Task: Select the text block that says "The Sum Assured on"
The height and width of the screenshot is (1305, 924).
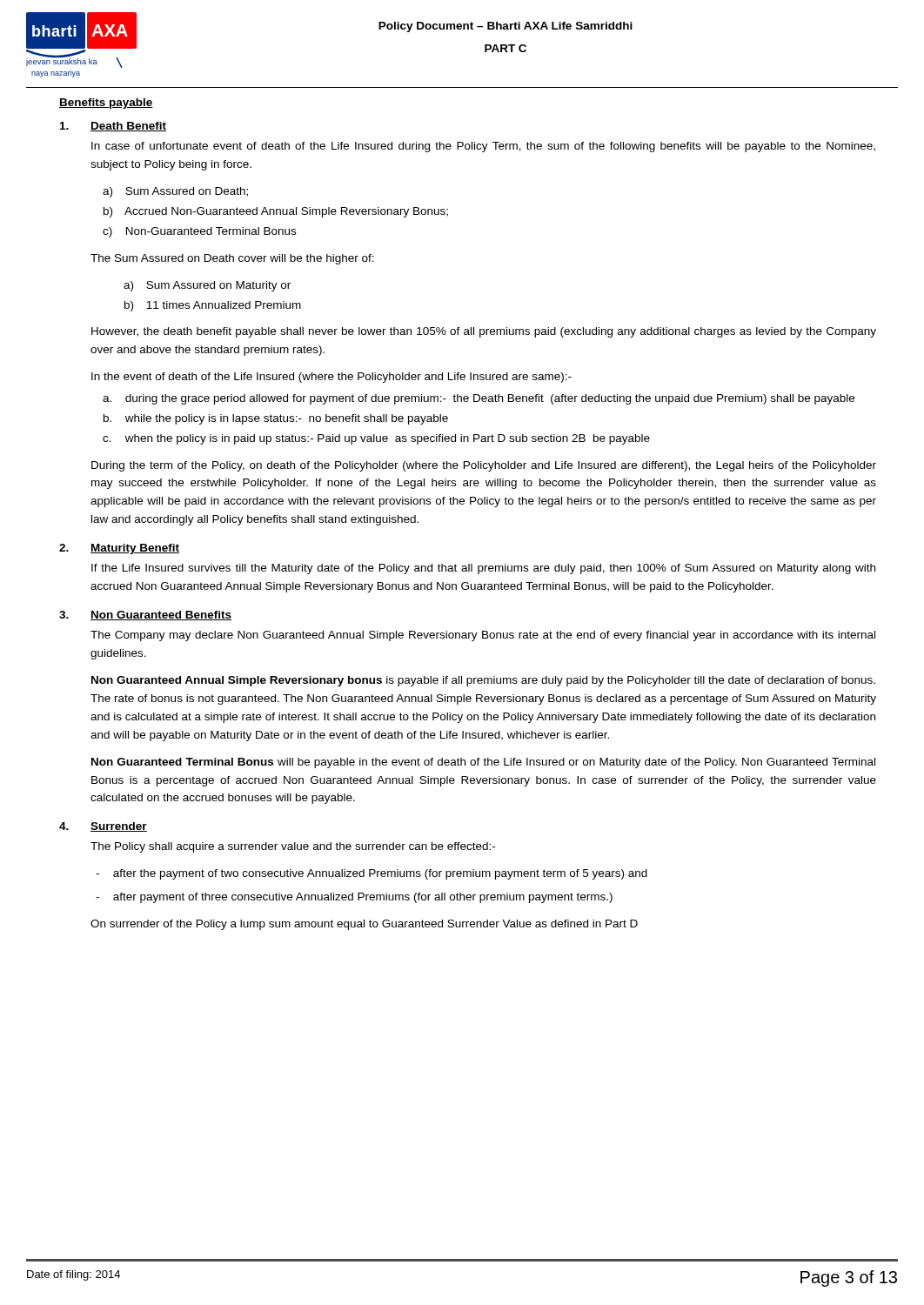Action: pos(232,259)
